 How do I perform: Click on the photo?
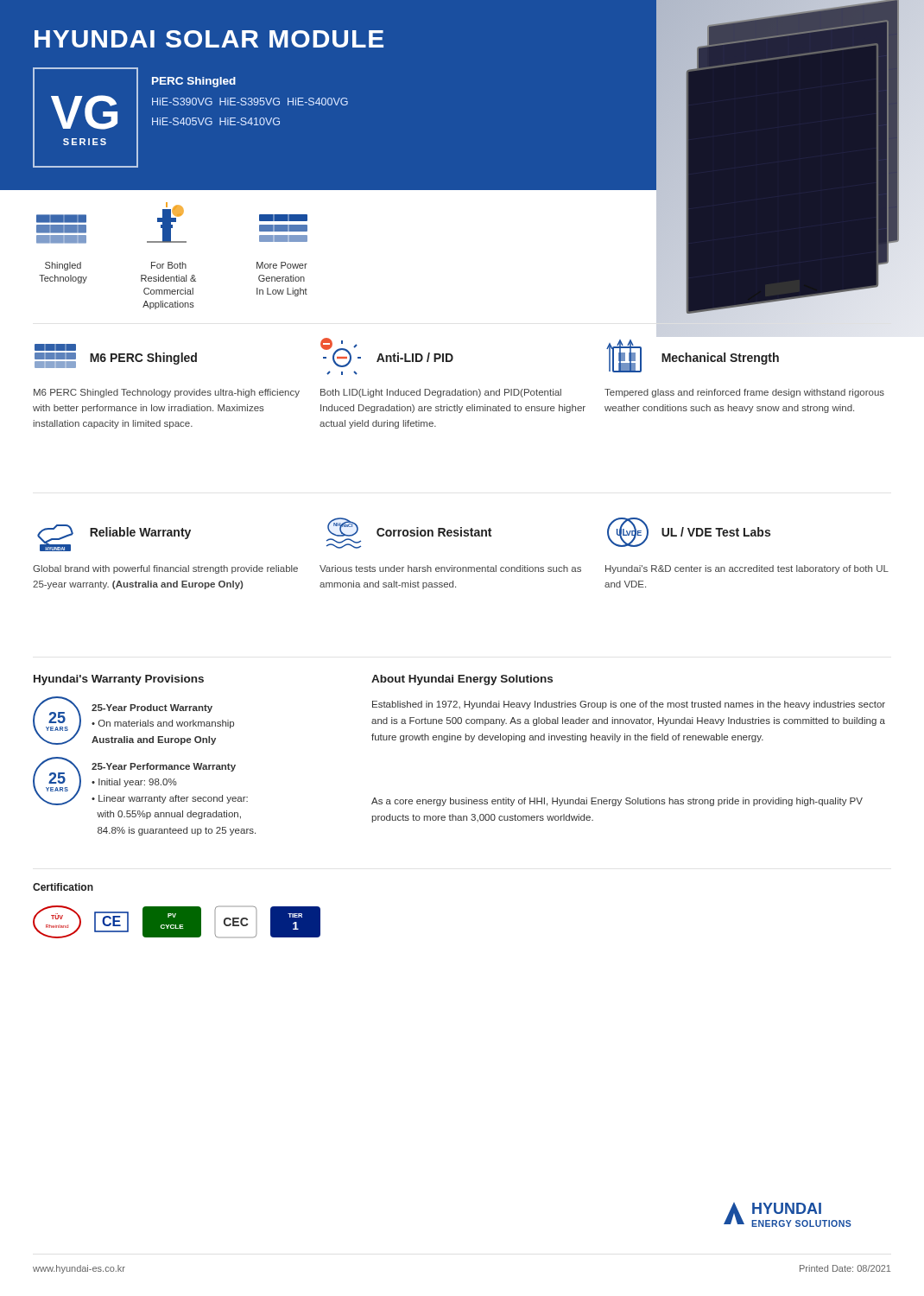pos(790,168)
